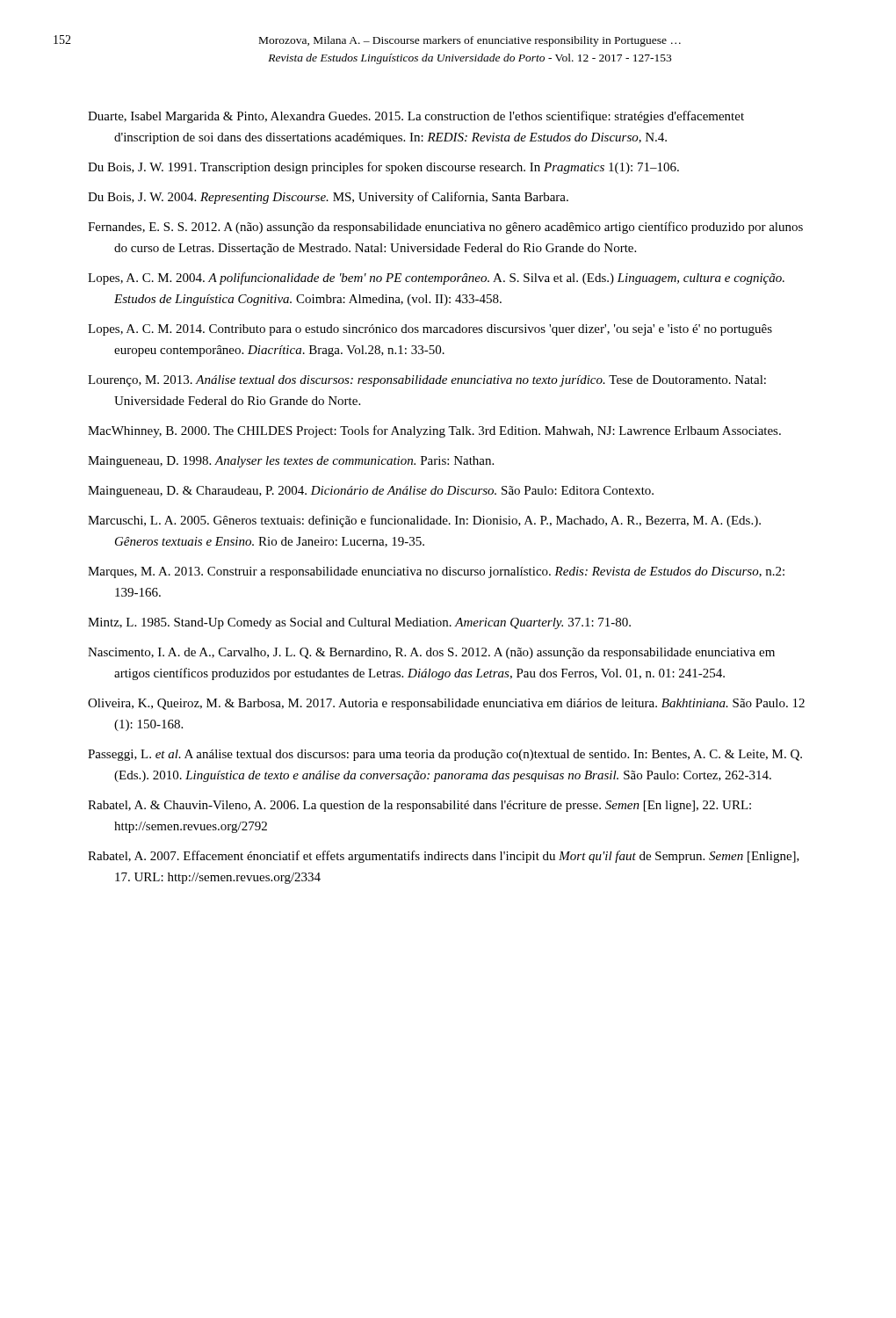
Task: Point to the block beginning "Passeggi, L. et al. A análise textual dos"
Action: [445, 764]
